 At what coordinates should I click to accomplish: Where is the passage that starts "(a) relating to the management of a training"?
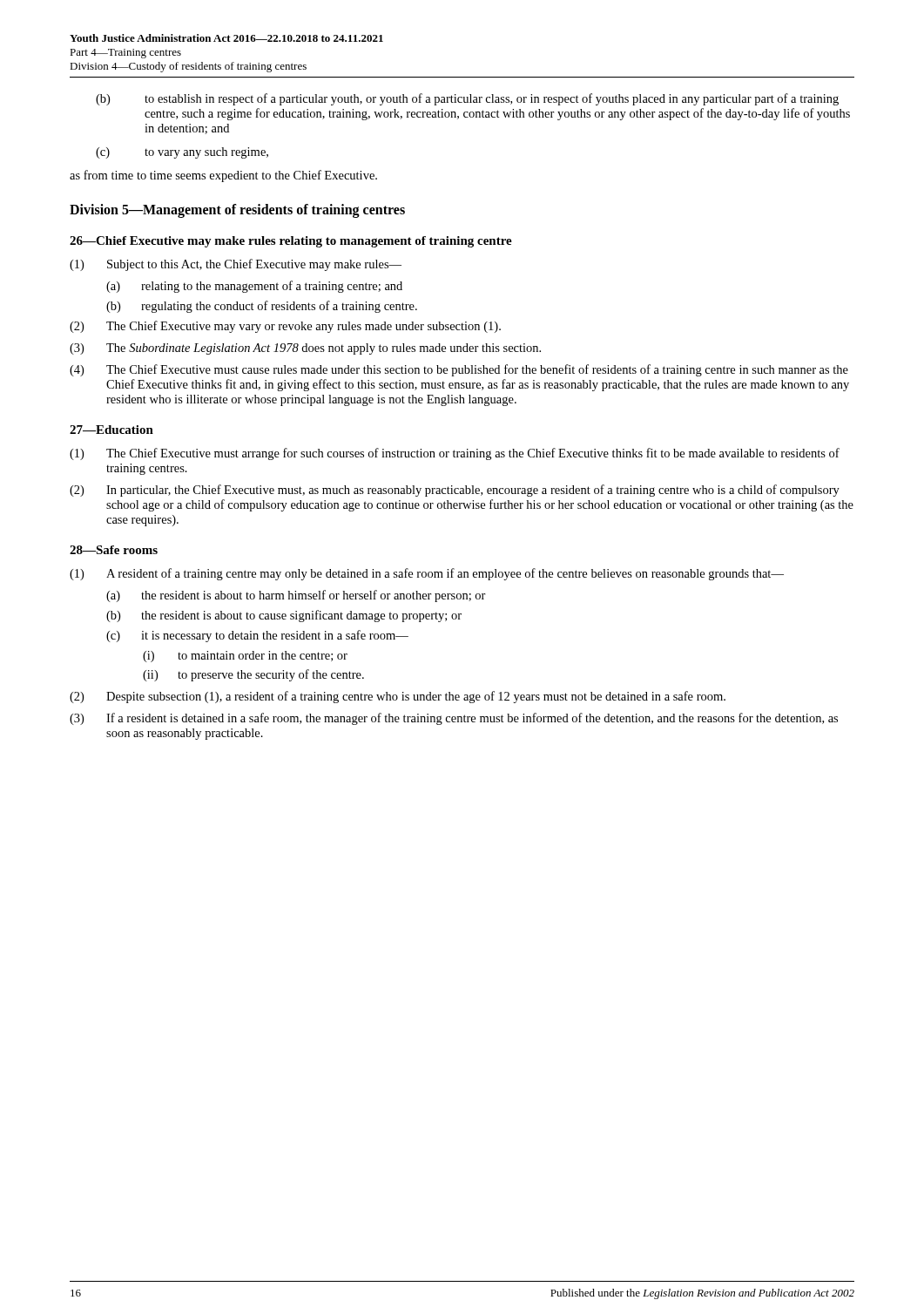click(x=254, y=286)
